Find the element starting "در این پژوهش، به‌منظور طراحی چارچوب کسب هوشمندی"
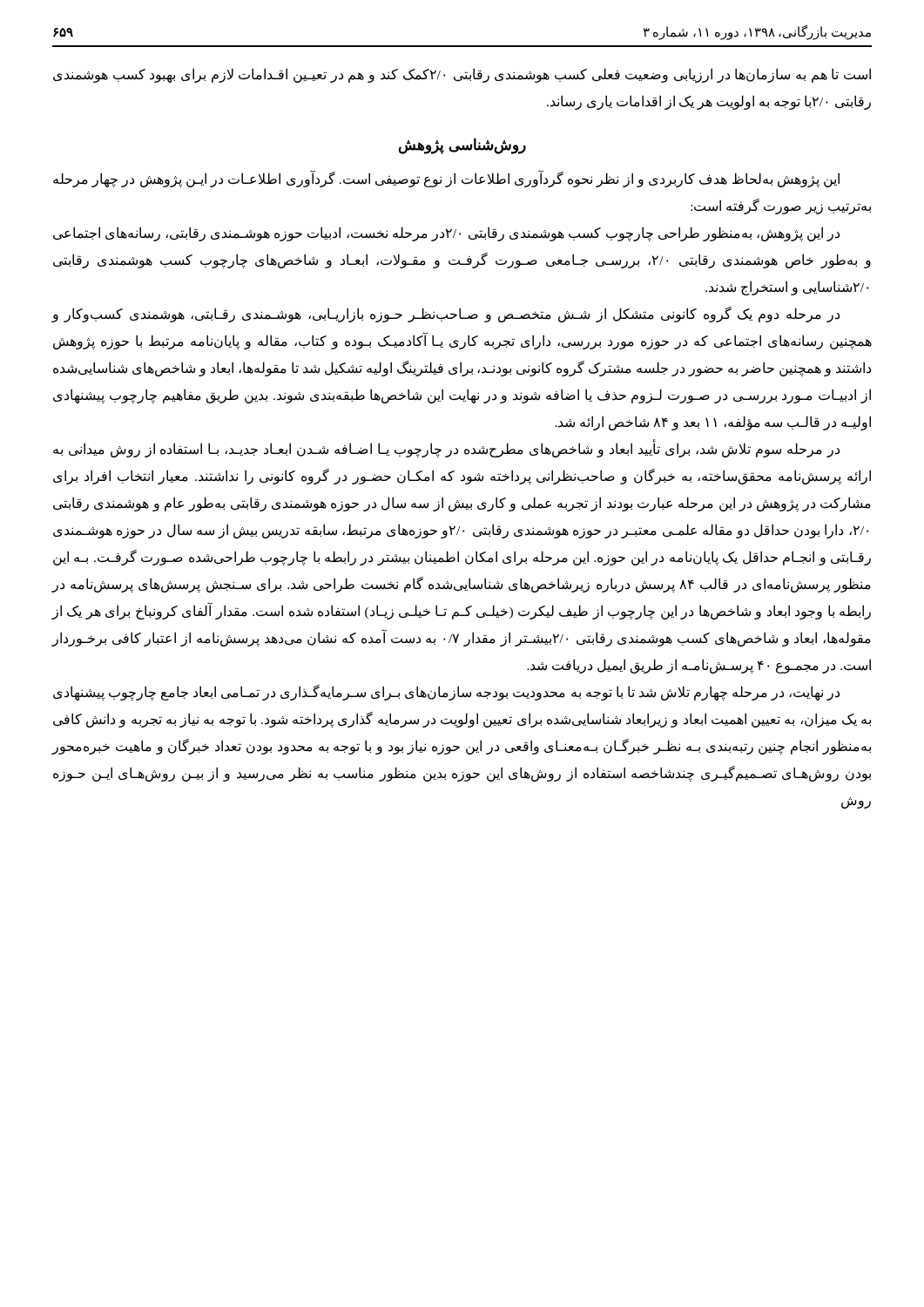 coord(462,260)
